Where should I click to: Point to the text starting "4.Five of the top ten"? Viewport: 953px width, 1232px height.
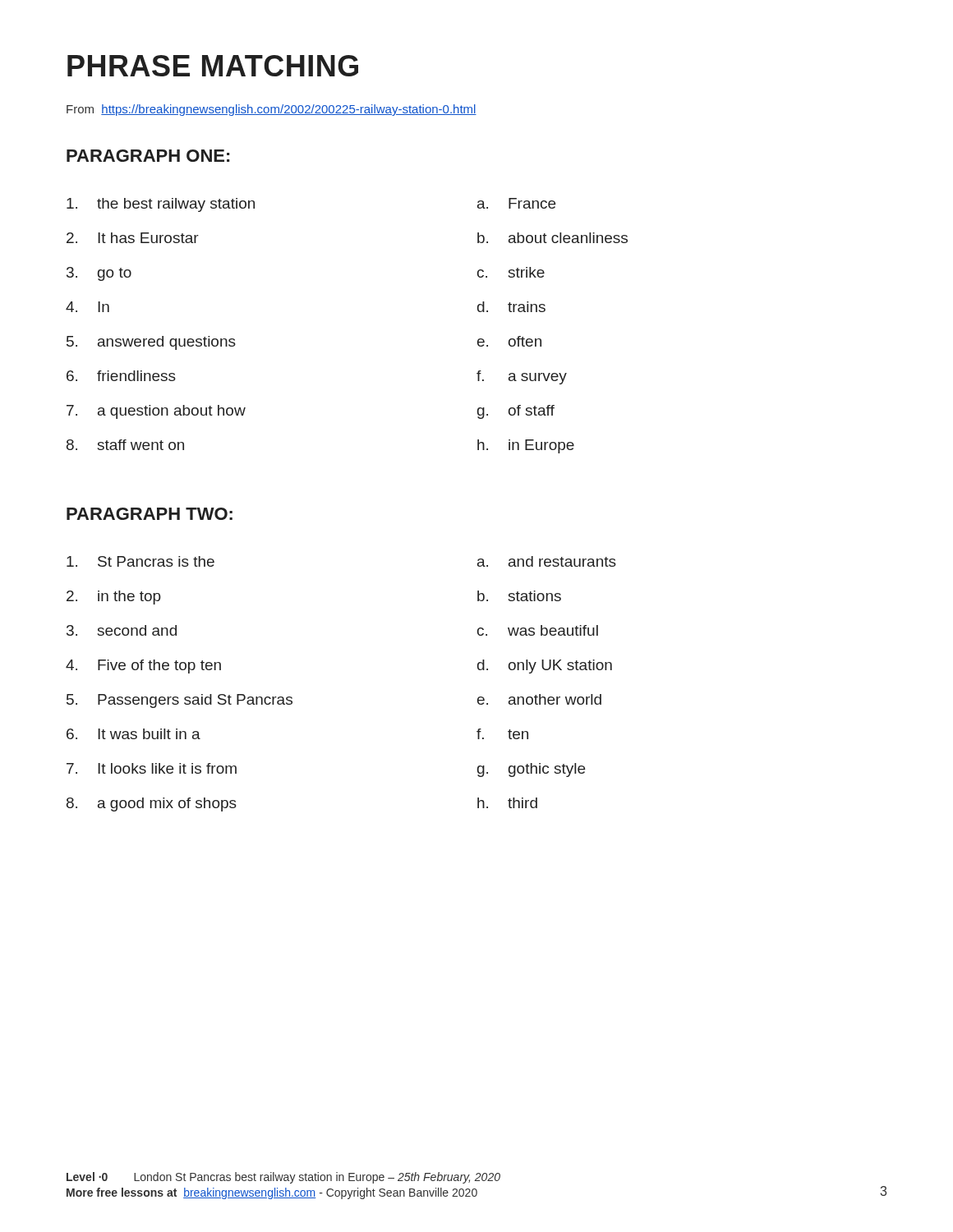[143, 667]
